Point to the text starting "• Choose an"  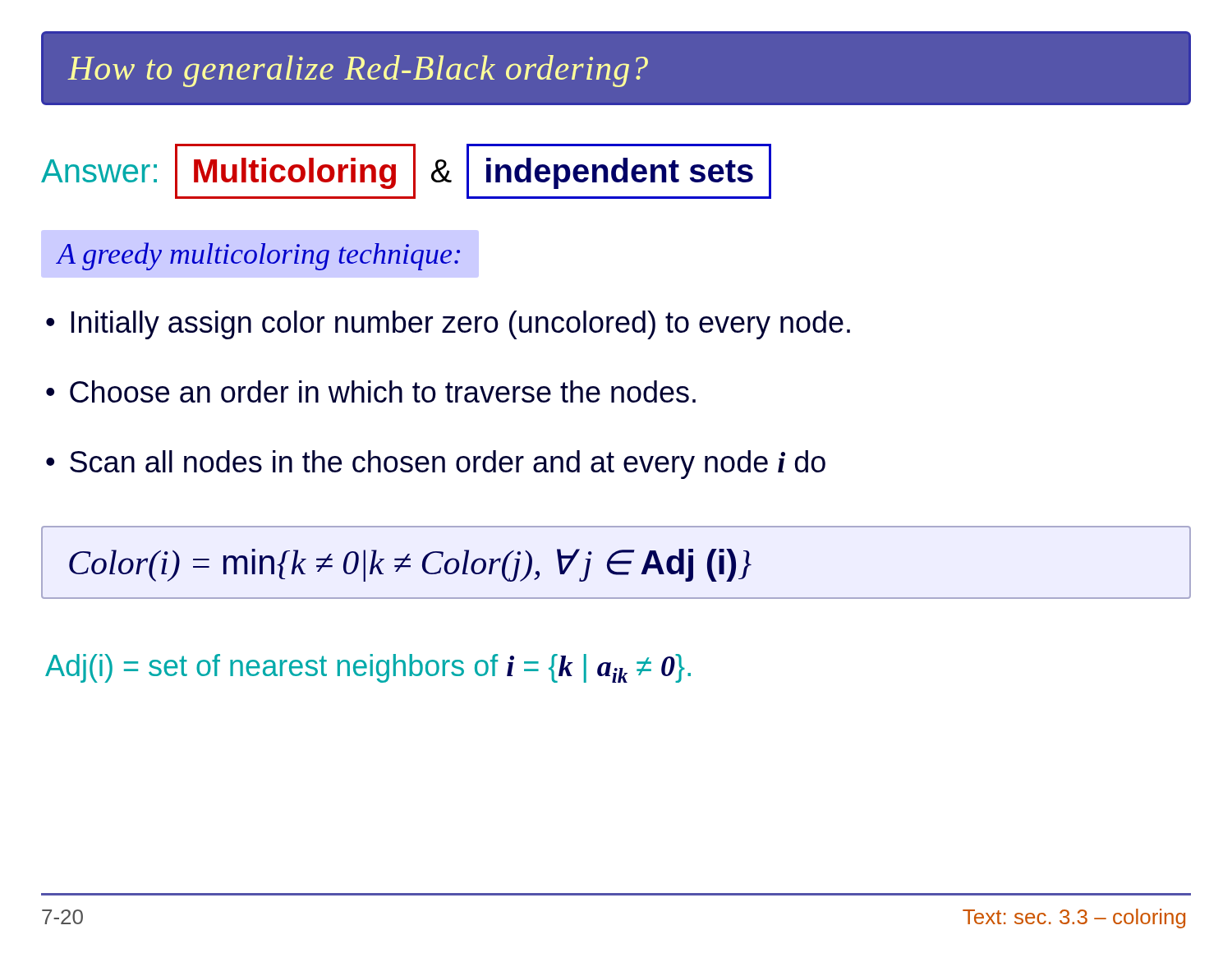coord(372,393)
